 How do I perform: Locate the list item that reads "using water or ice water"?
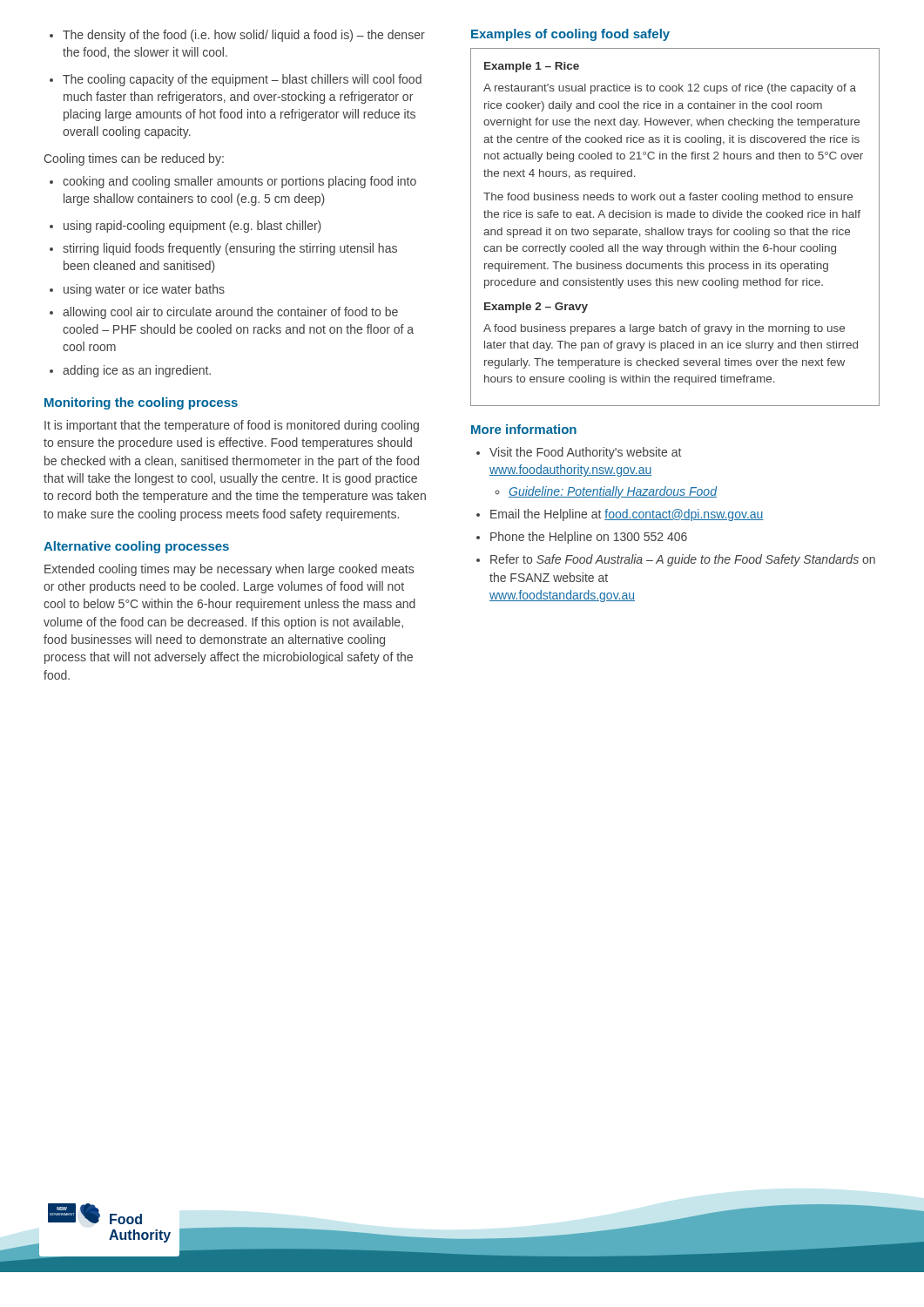pos(235,289)
